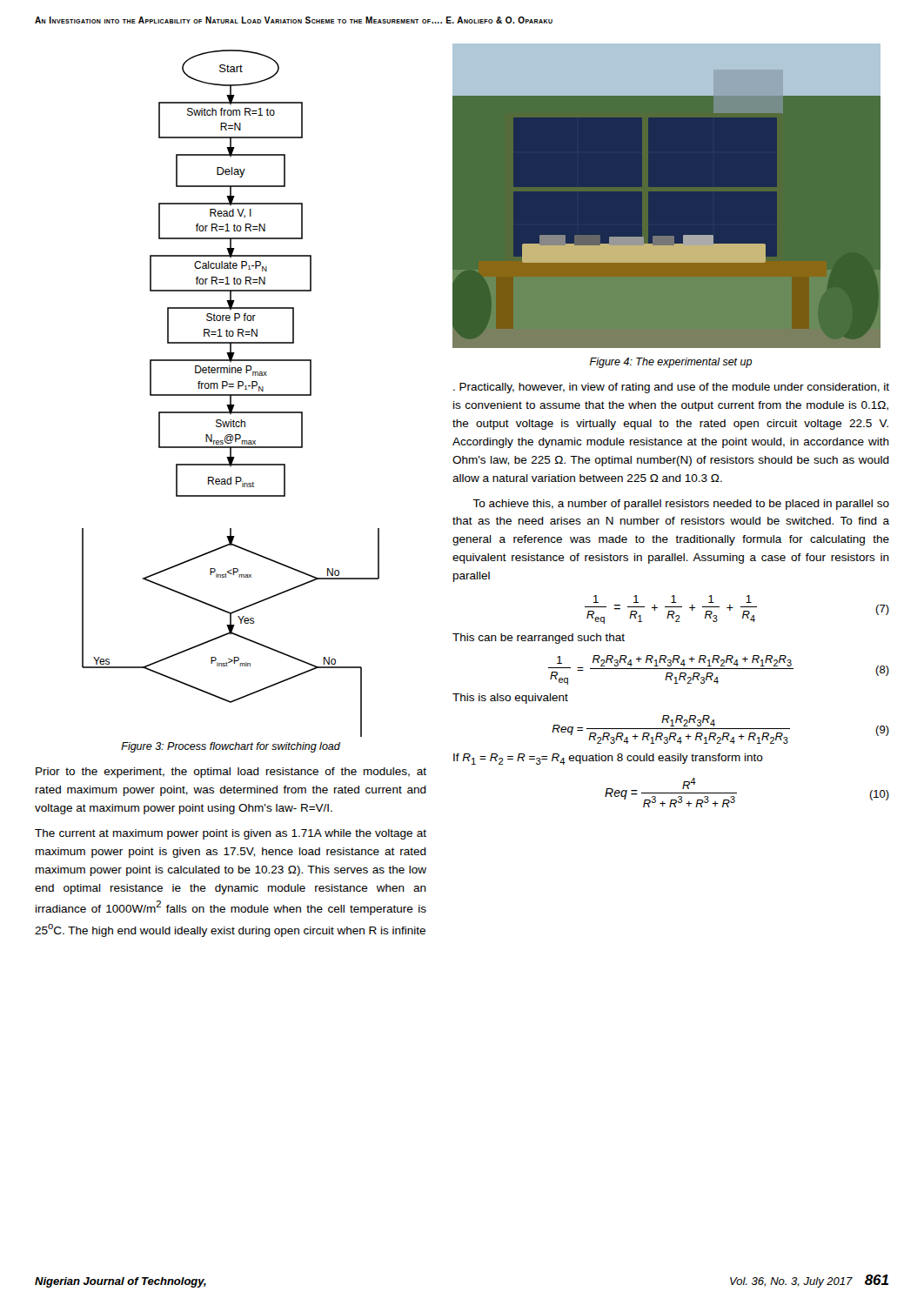Screen dimensions: 1305x924
Task: Select the formula containing "1 Req = R2R3R4 +"
Action: coord(719,669)
